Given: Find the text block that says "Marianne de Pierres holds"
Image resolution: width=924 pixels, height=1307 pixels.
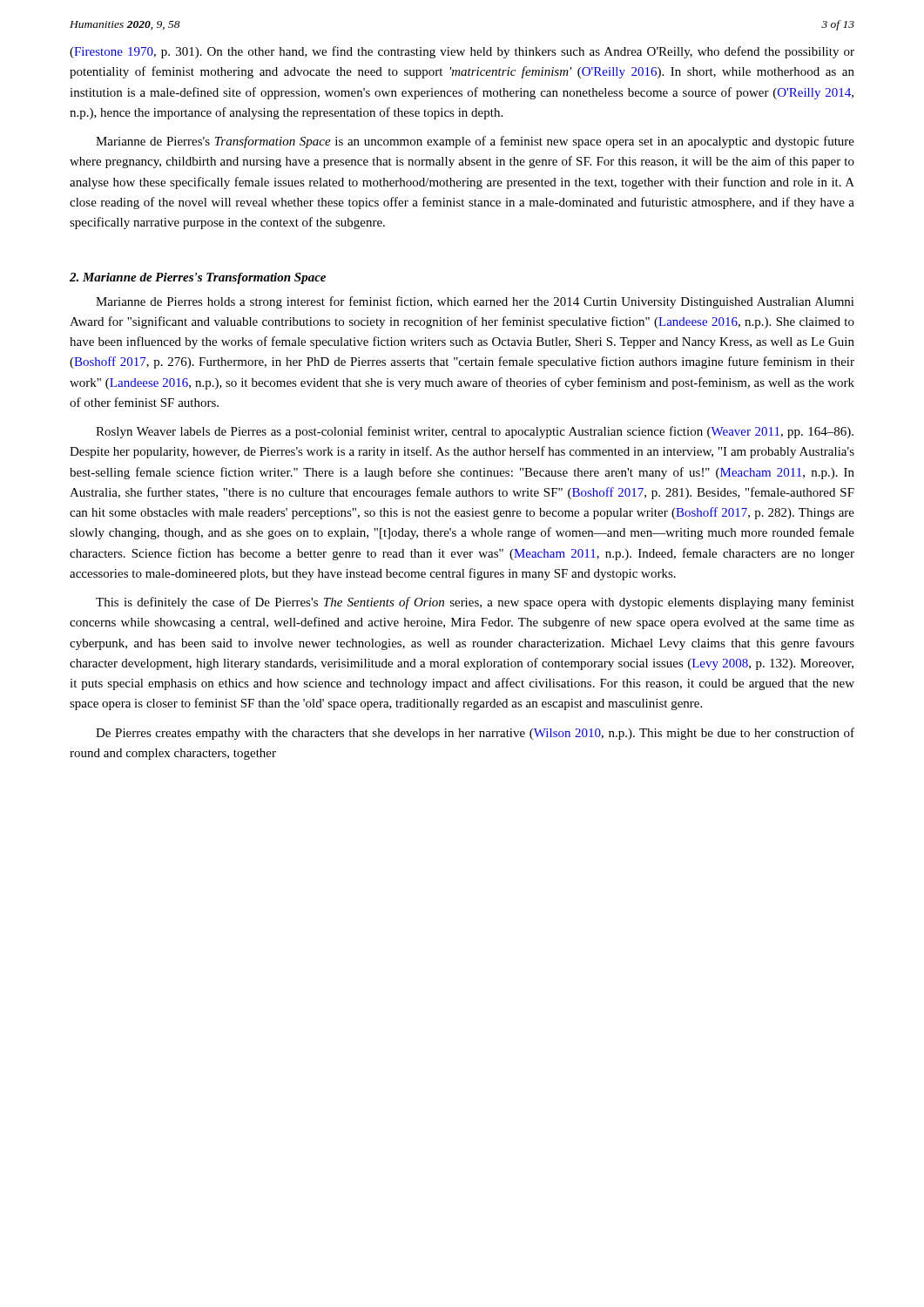Looking at the screenshot, I should 462,352.
